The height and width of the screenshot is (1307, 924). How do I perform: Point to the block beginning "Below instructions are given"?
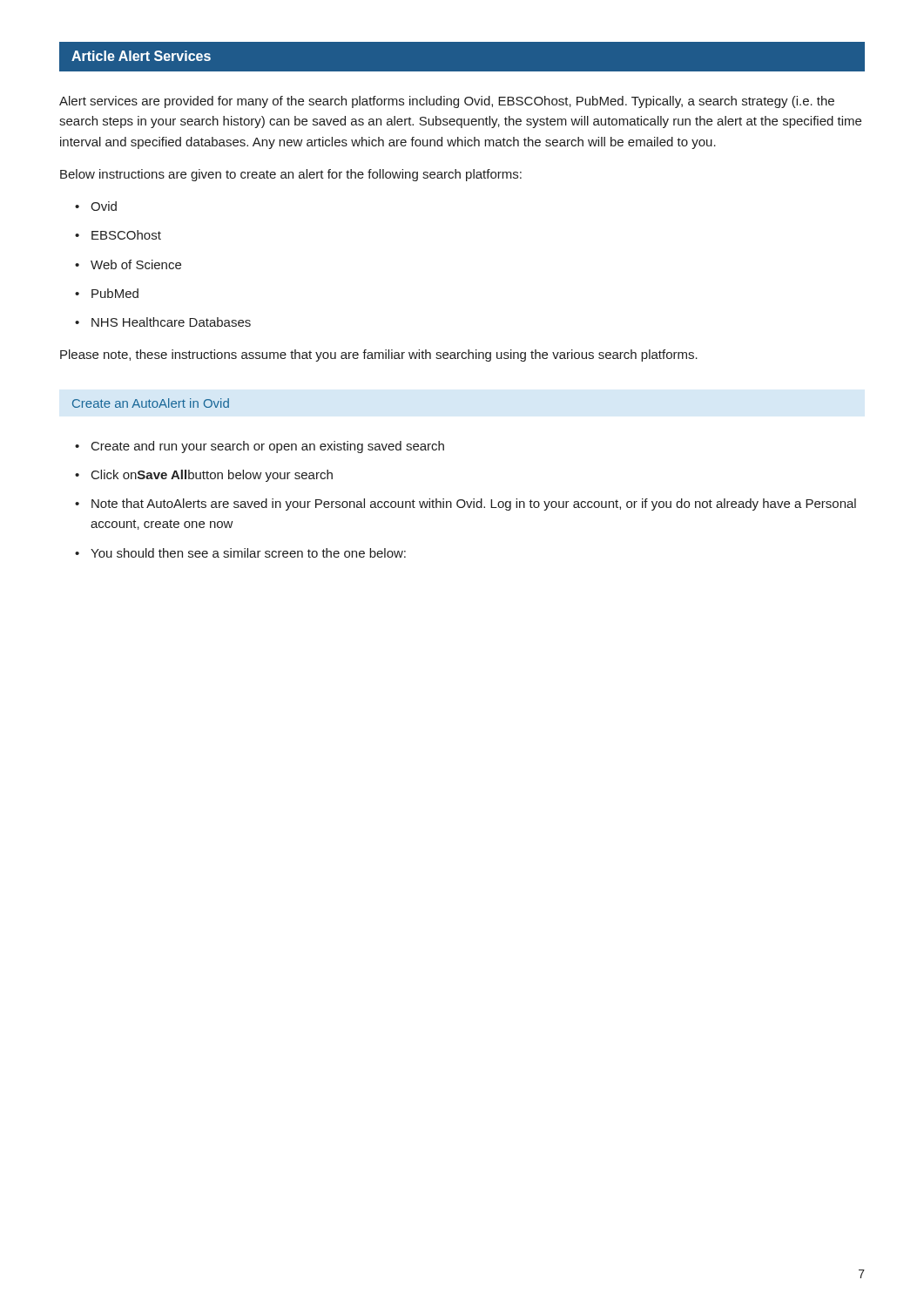tap(291, 174)
